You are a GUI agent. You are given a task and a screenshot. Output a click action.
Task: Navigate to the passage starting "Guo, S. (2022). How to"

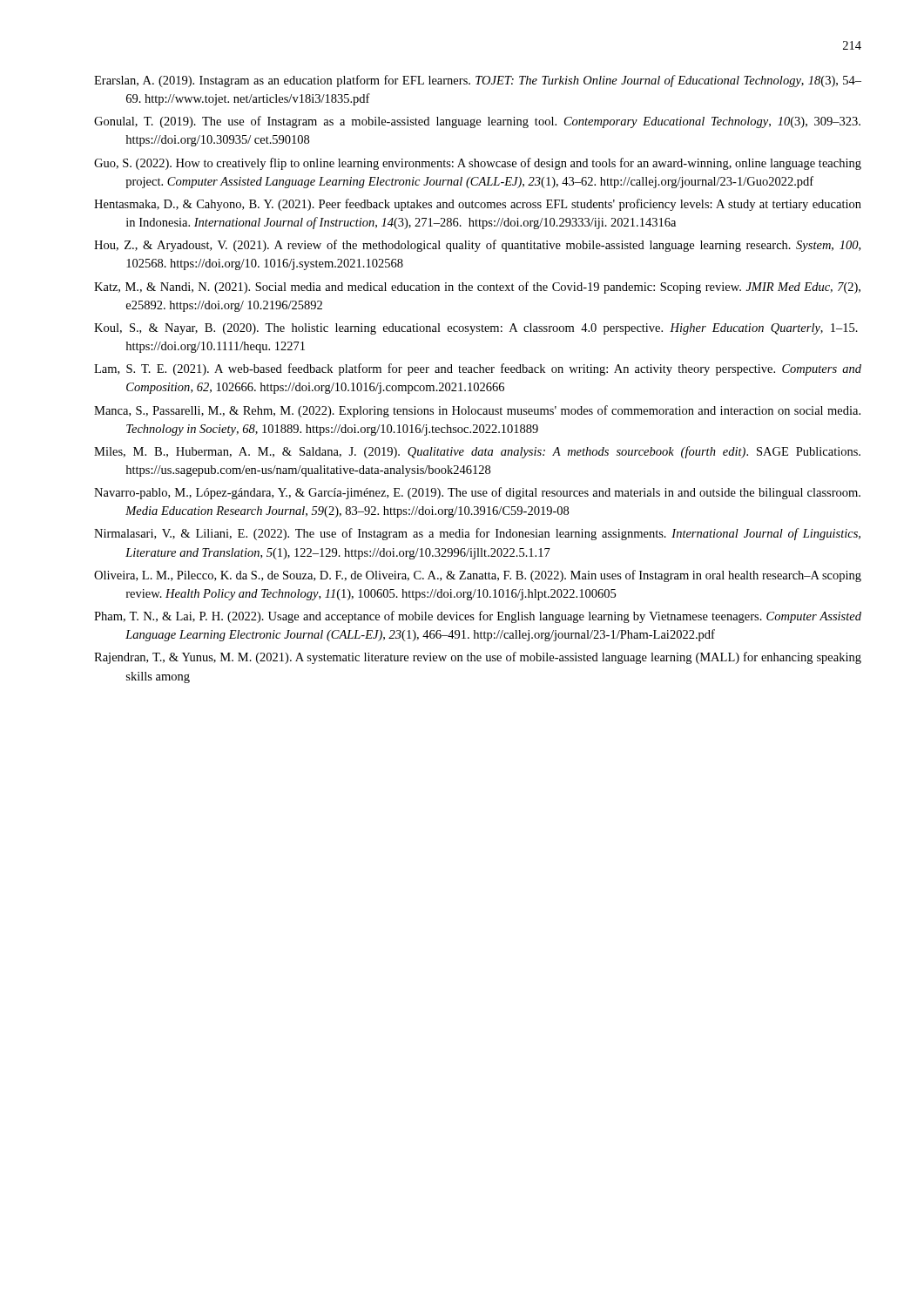click(x=478, y=172)
